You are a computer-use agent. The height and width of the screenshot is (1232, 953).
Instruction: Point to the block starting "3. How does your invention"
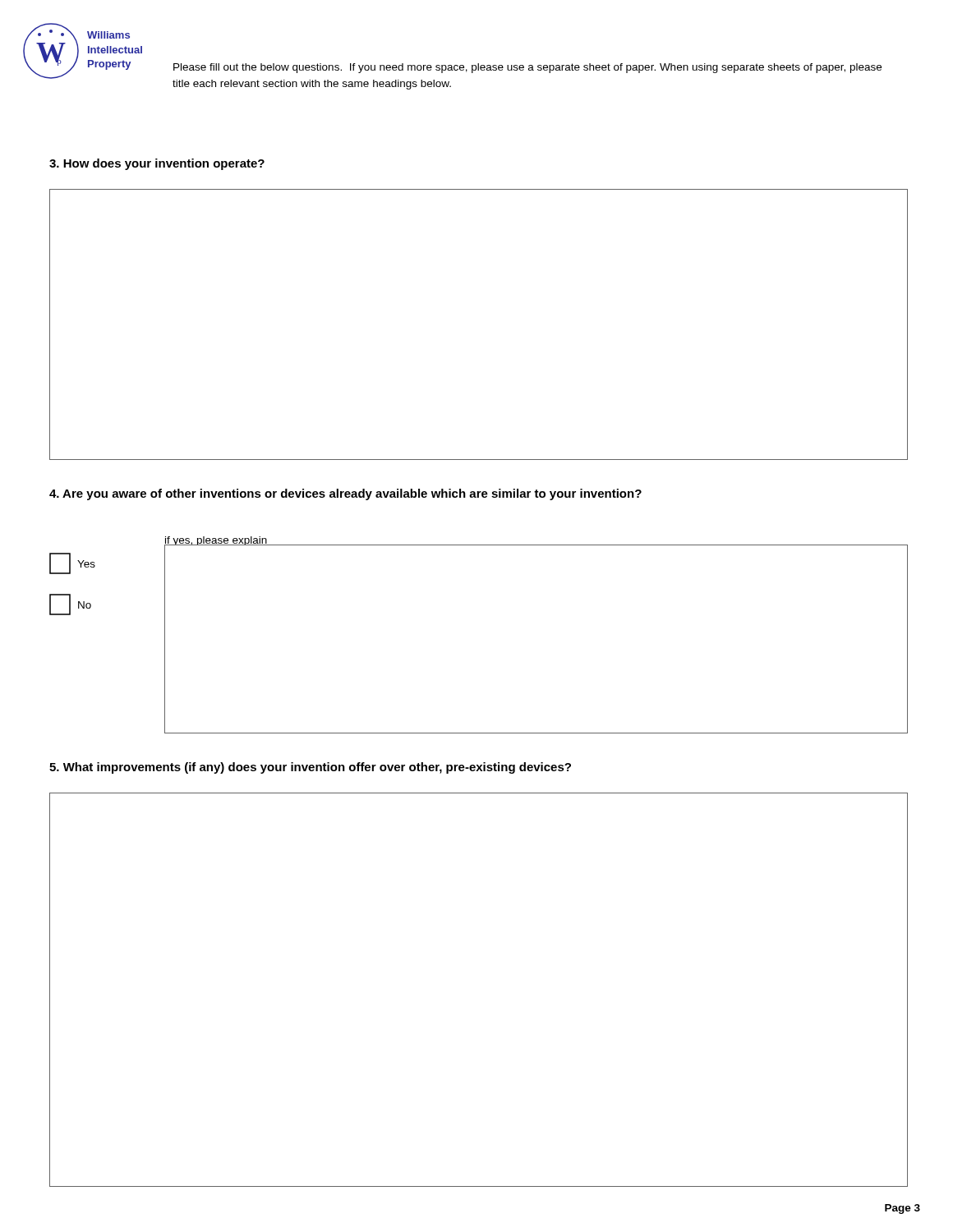157,163
